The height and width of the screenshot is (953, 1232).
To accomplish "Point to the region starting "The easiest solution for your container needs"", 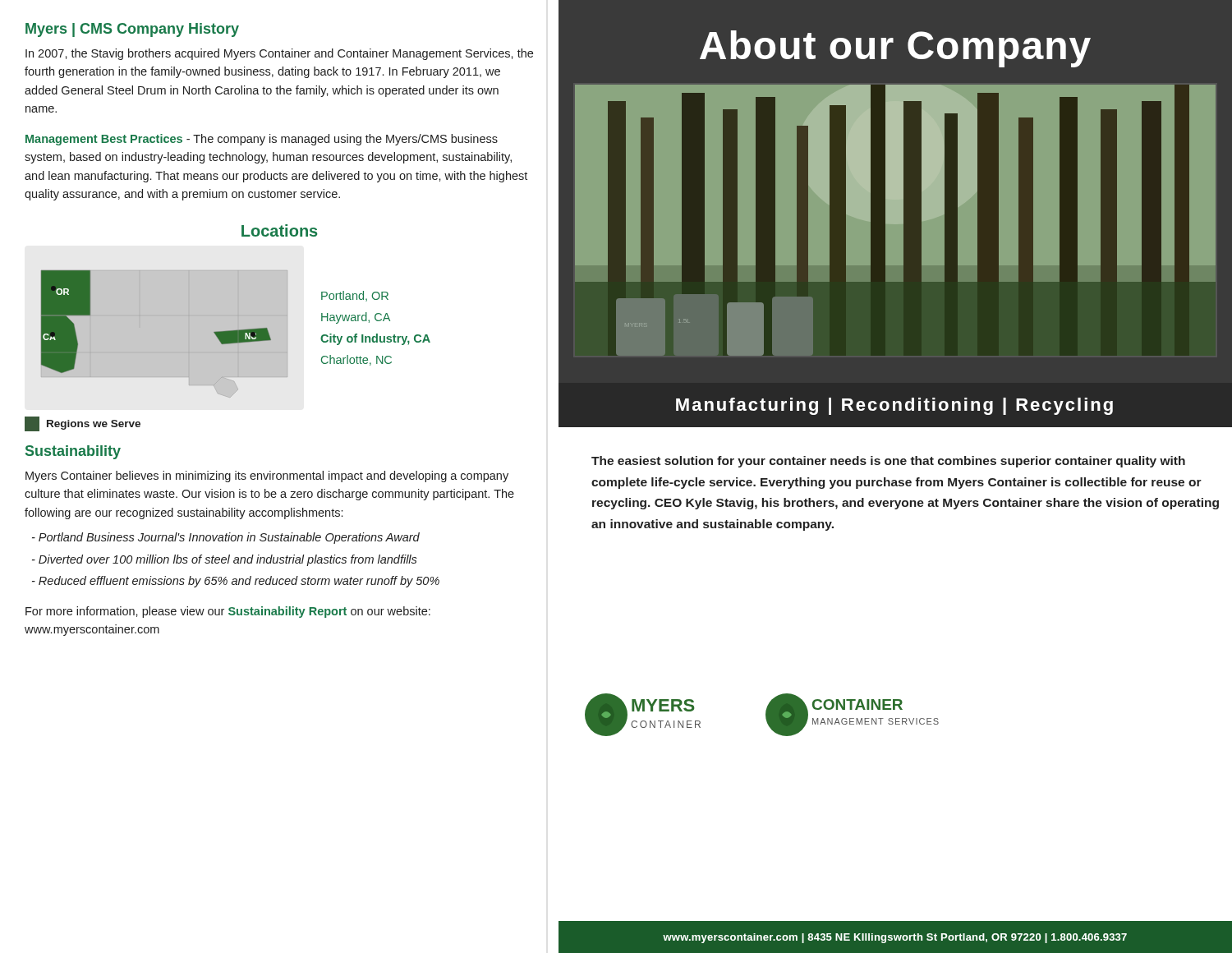I will 905,492.
